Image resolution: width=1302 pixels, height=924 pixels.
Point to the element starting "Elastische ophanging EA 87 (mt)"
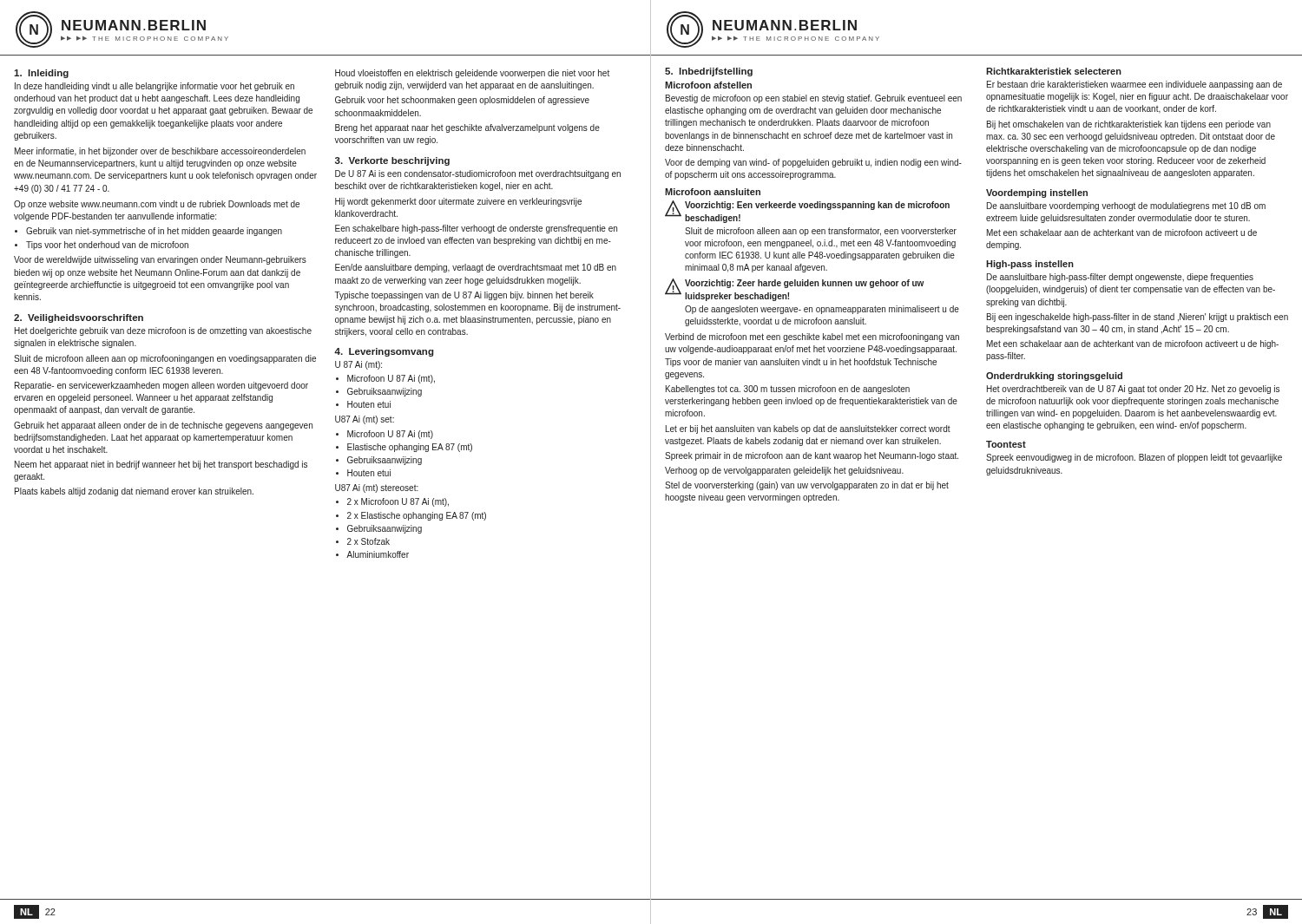pyautogui.click(x=404, y=448)
